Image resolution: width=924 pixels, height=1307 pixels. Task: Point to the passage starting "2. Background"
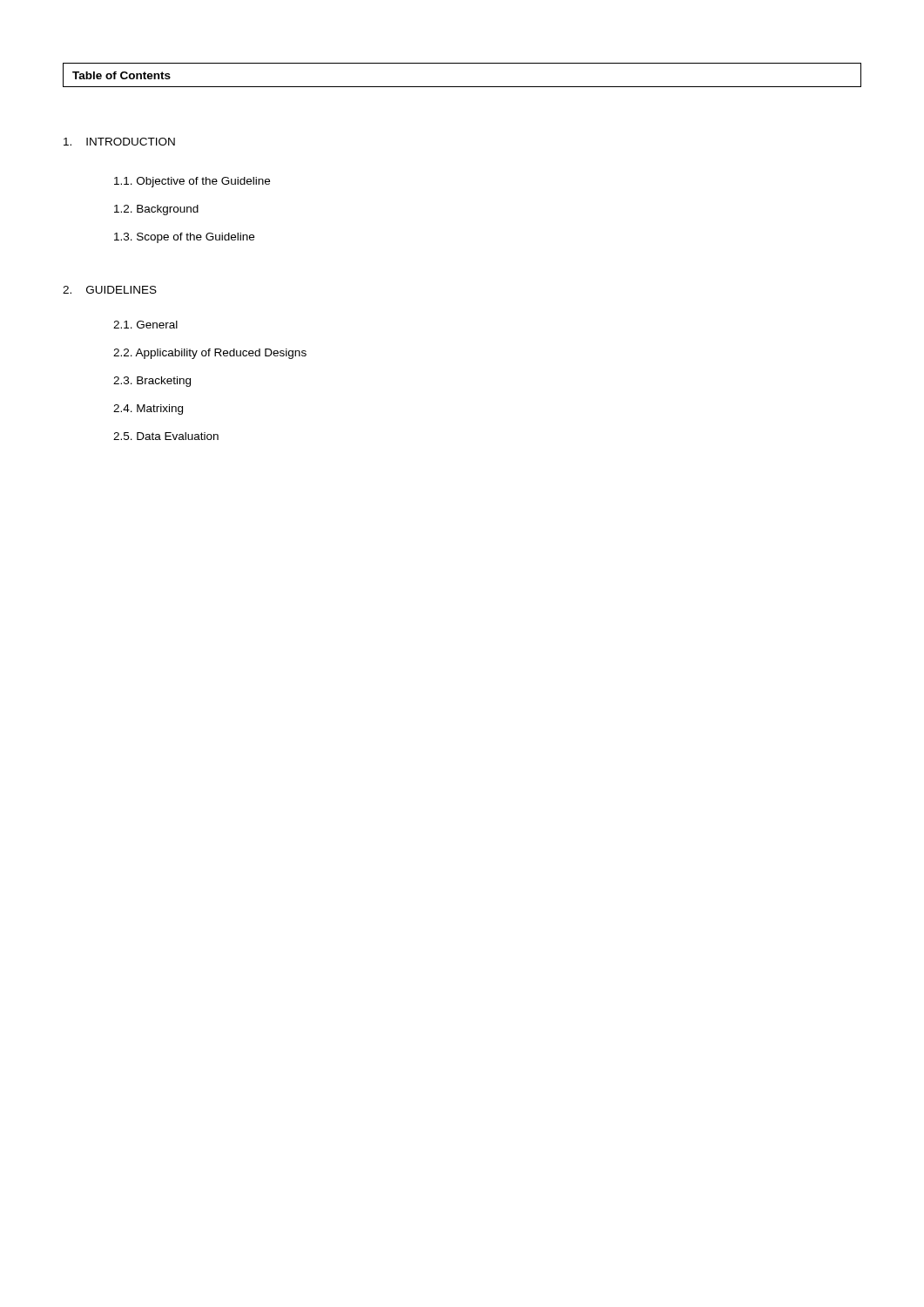(156, 209)
